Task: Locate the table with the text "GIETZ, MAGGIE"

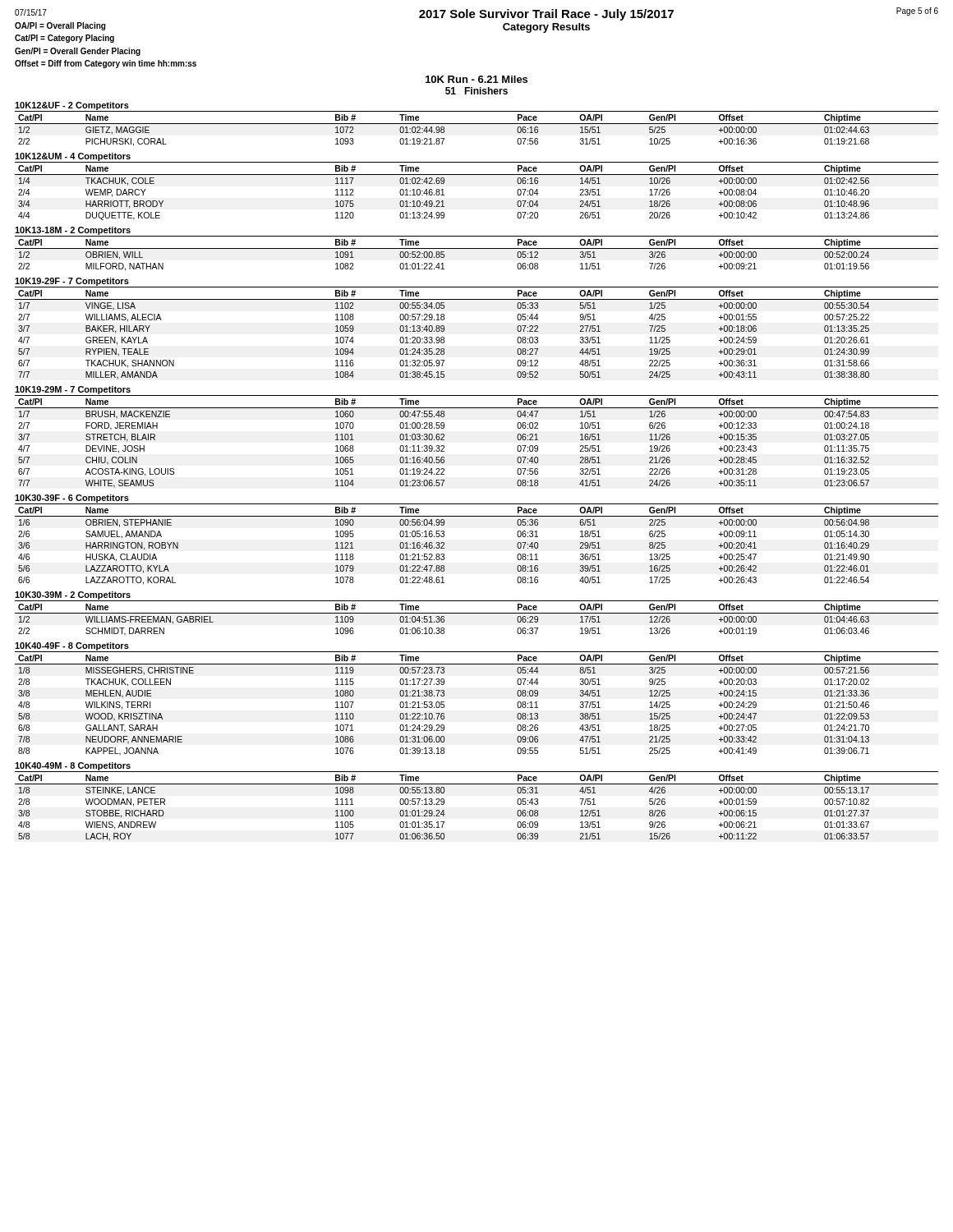Action: click(476, 129)
